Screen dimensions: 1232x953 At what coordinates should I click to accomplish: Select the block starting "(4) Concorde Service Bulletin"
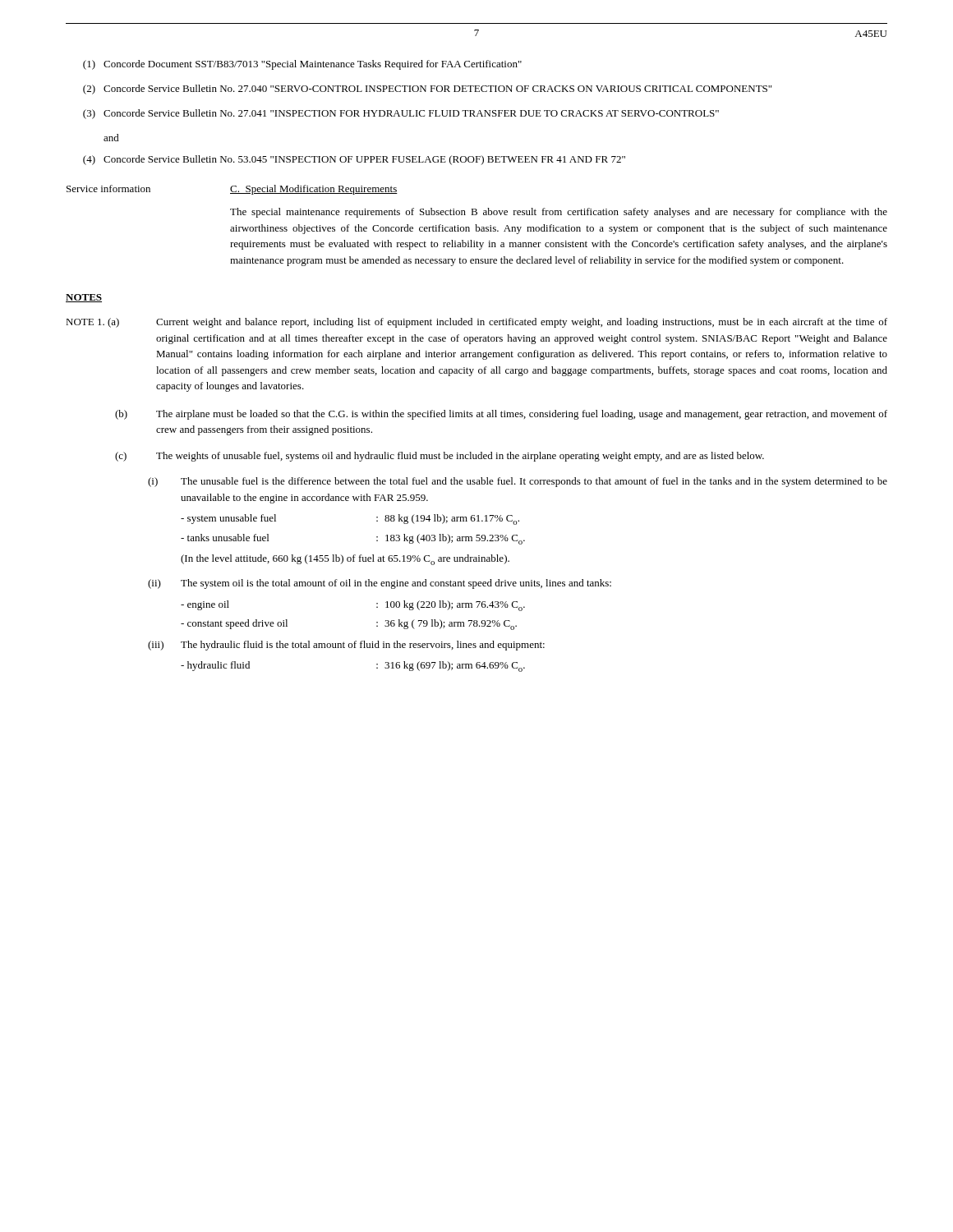476,159
